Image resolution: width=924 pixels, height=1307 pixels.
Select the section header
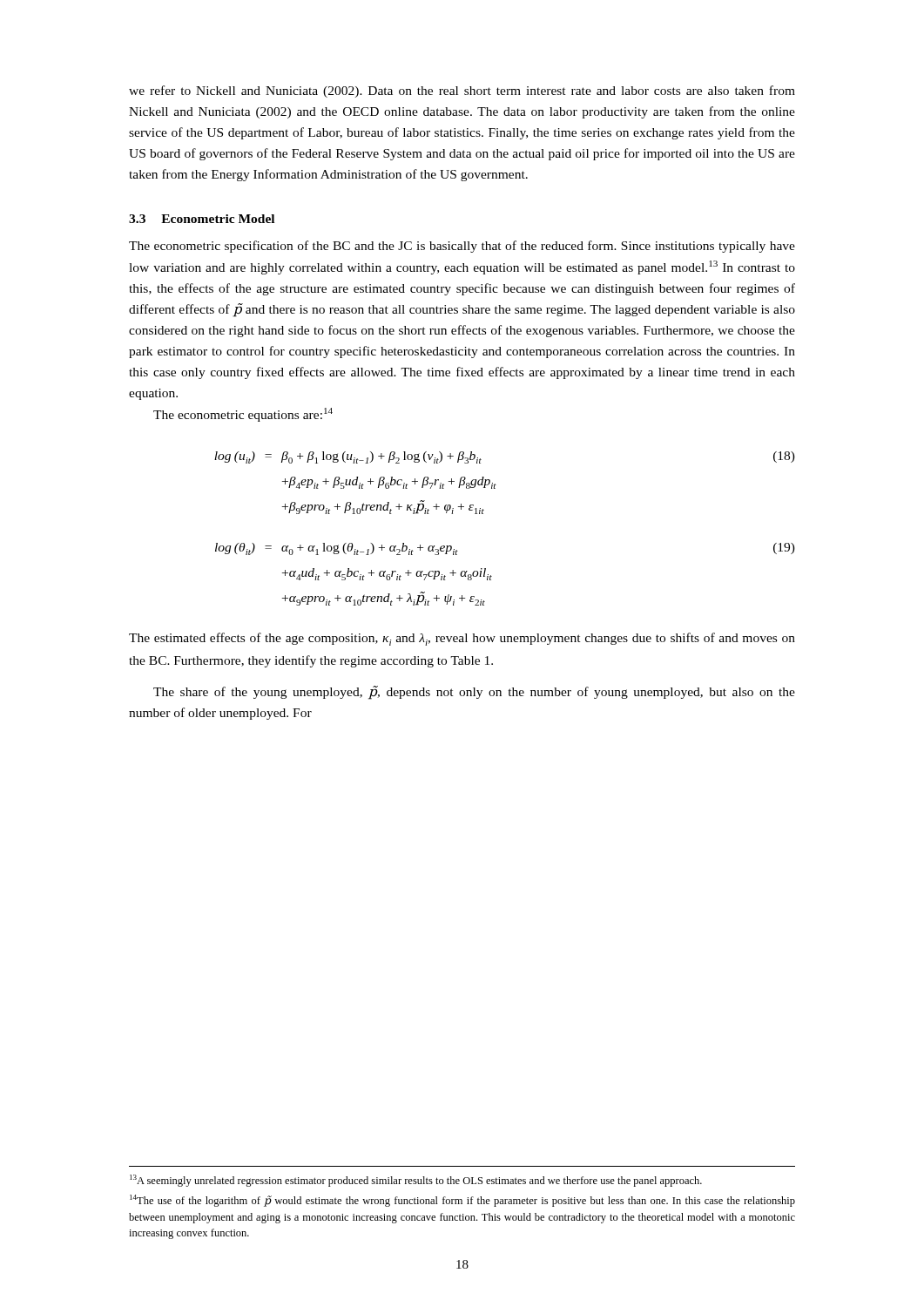(202, 218)
